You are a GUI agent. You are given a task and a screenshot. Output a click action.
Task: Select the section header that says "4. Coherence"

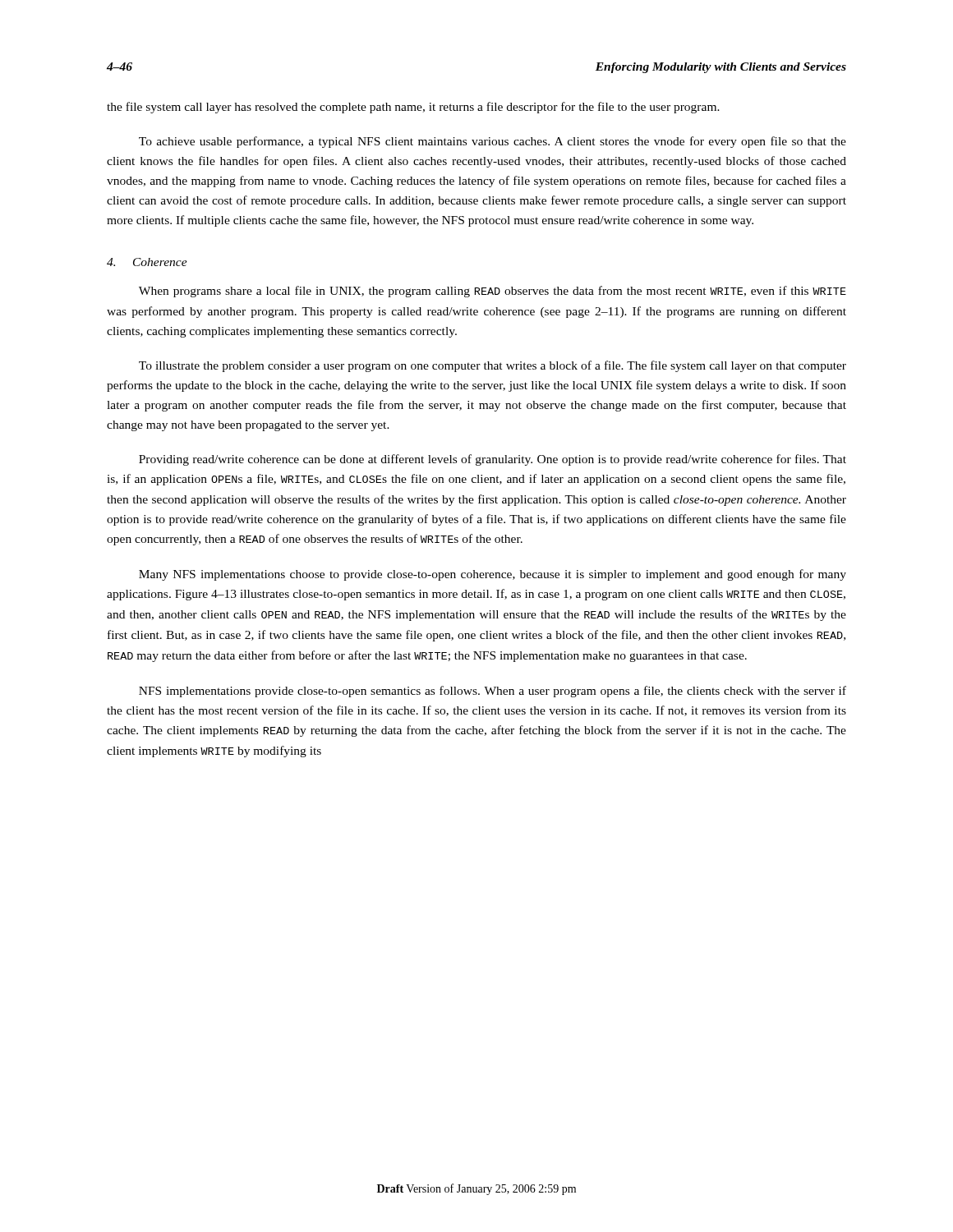(x=147, y=262)
